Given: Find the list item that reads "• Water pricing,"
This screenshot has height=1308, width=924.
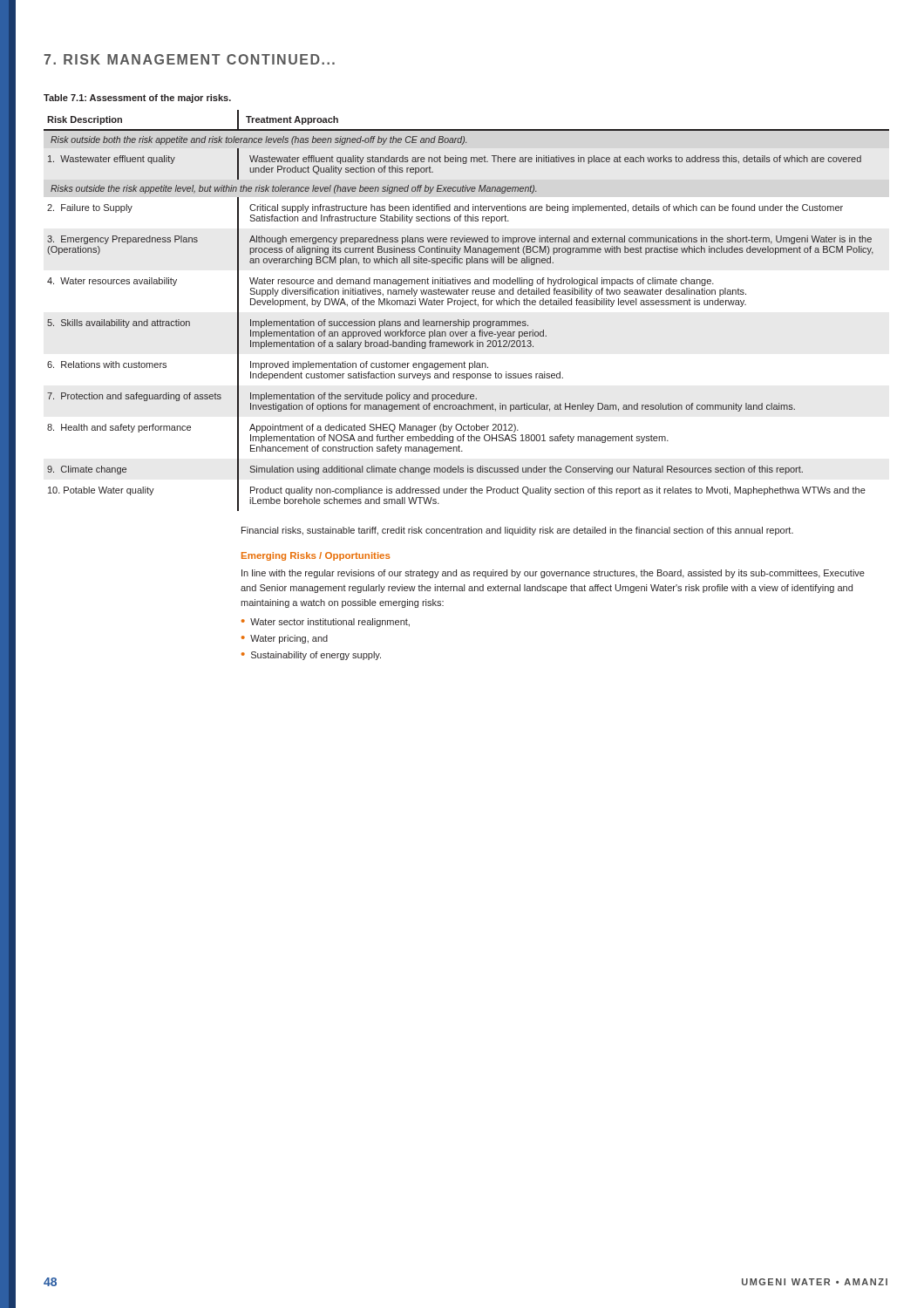Looking at the screenshot, I should (x=284, y=639).
